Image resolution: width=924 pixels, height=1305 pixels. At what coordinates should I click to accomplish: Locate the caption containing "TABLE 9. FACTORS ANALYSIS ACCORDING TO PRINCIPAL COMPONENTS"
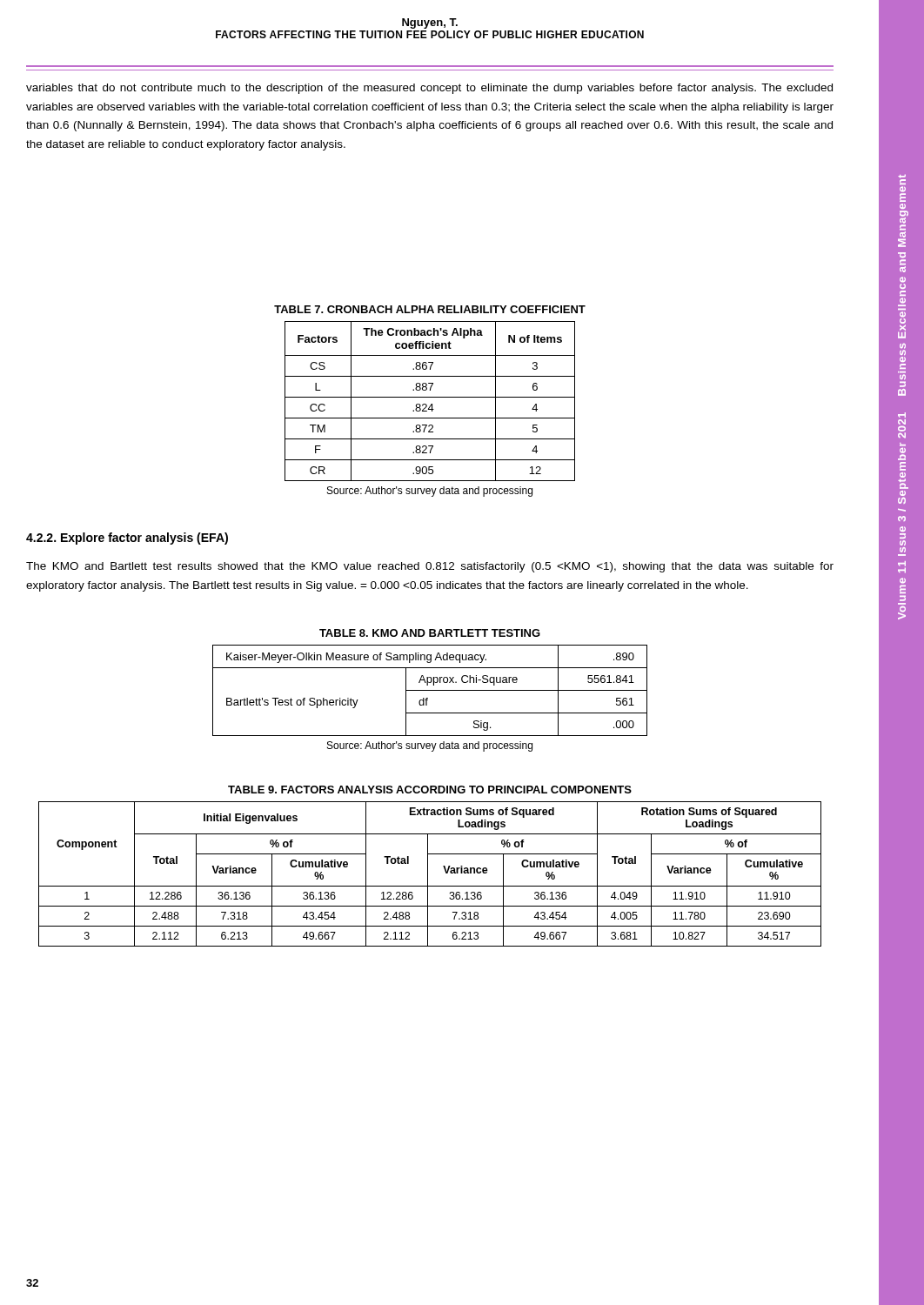tap(430, 790)
